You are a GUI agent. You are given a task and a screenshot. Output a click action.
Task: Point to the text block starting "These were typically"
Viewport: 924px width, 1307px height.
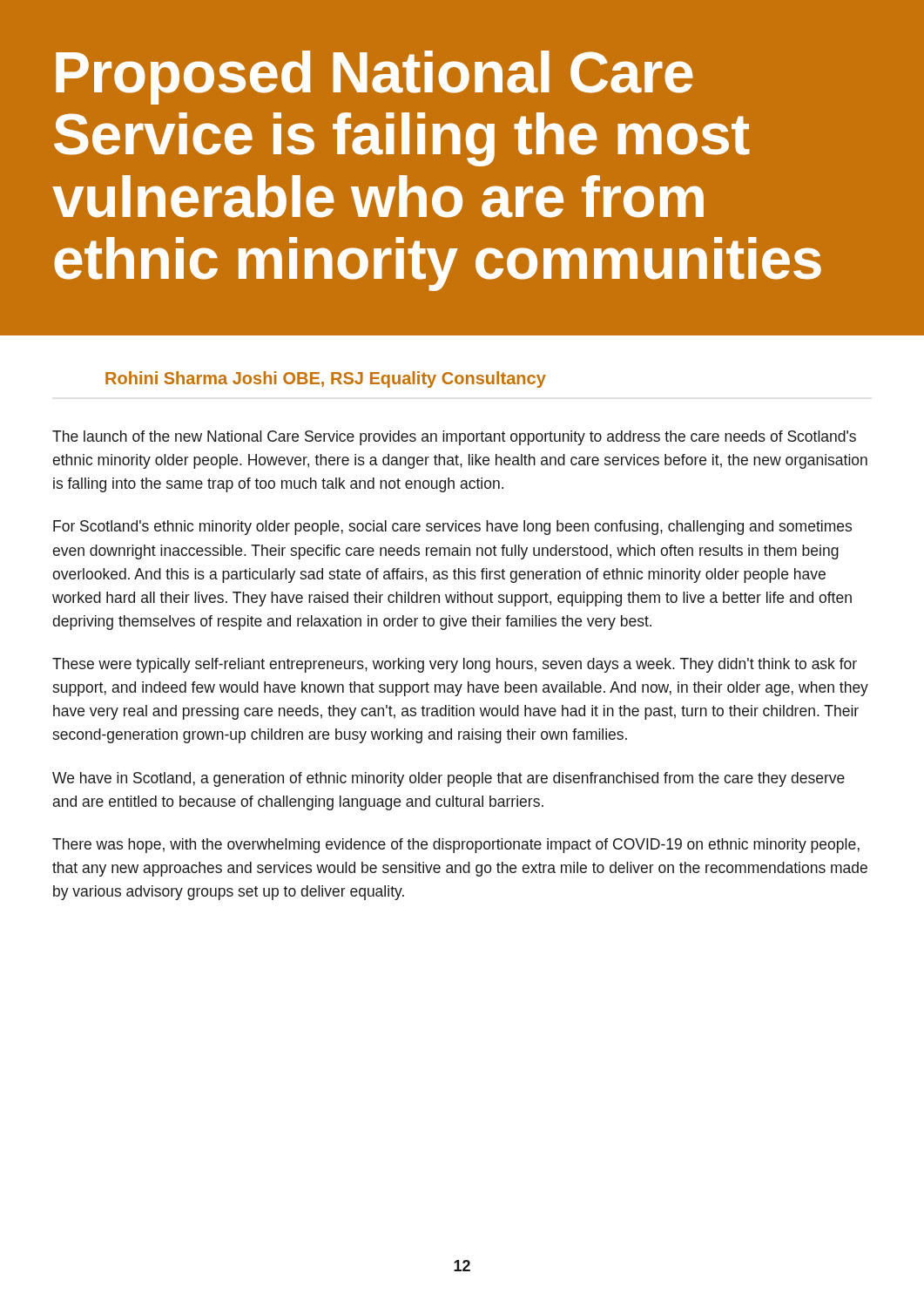point(462,700)
